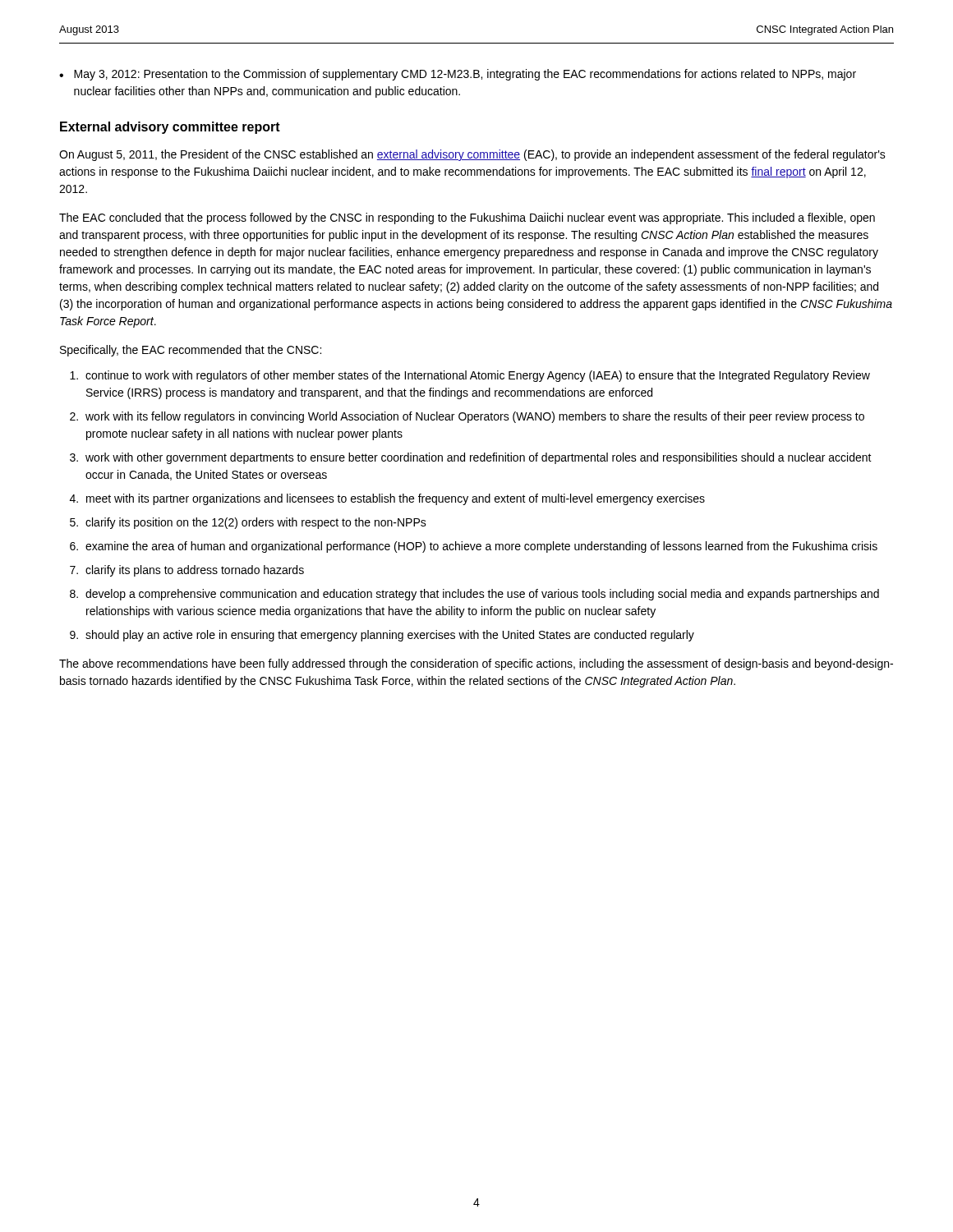Select the list item that reads "work with other government"
The image size is (953, 1232).
click(478, 466)
